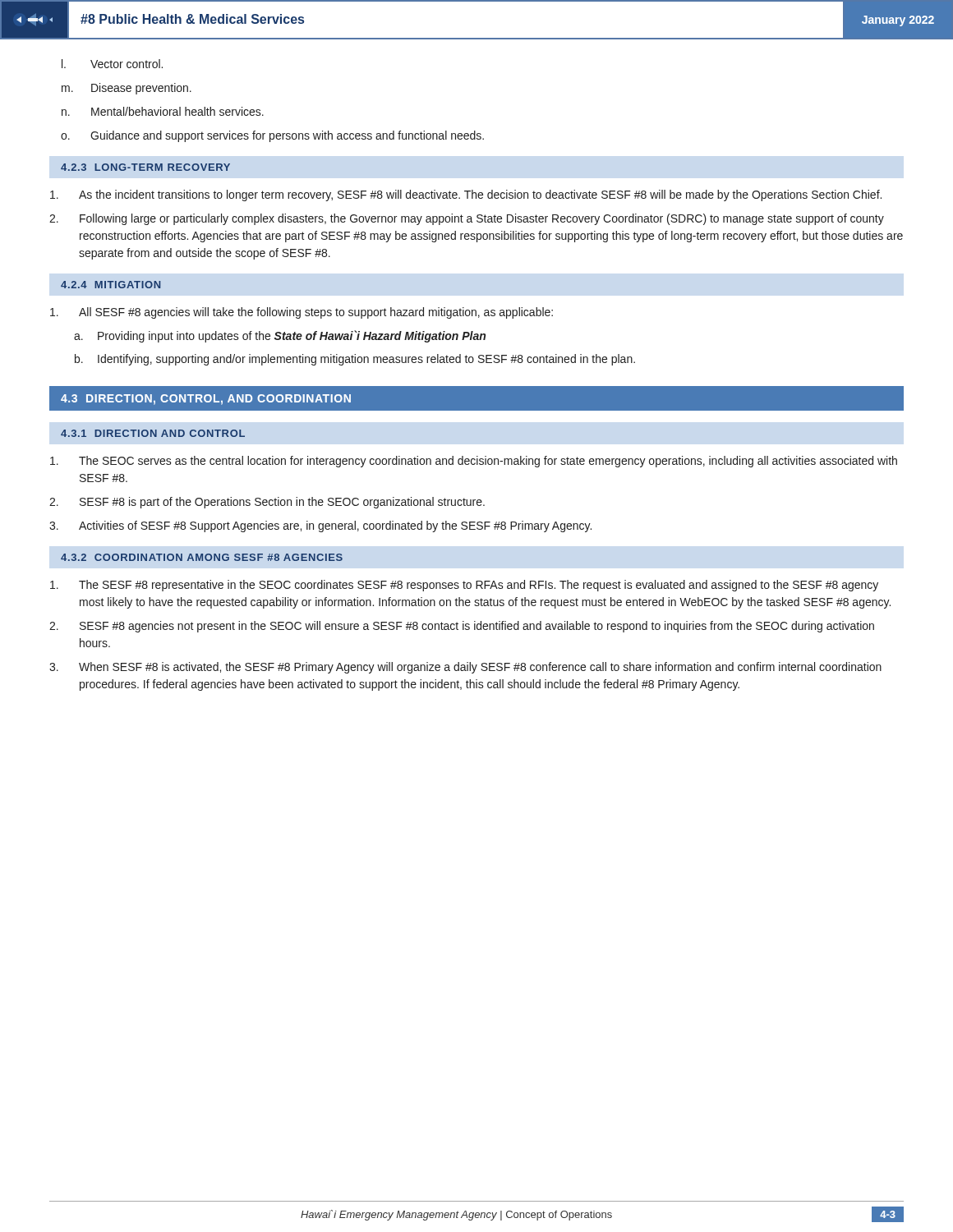
Task: Click where it says "l. Vector control."
Action: pos(112,64)
